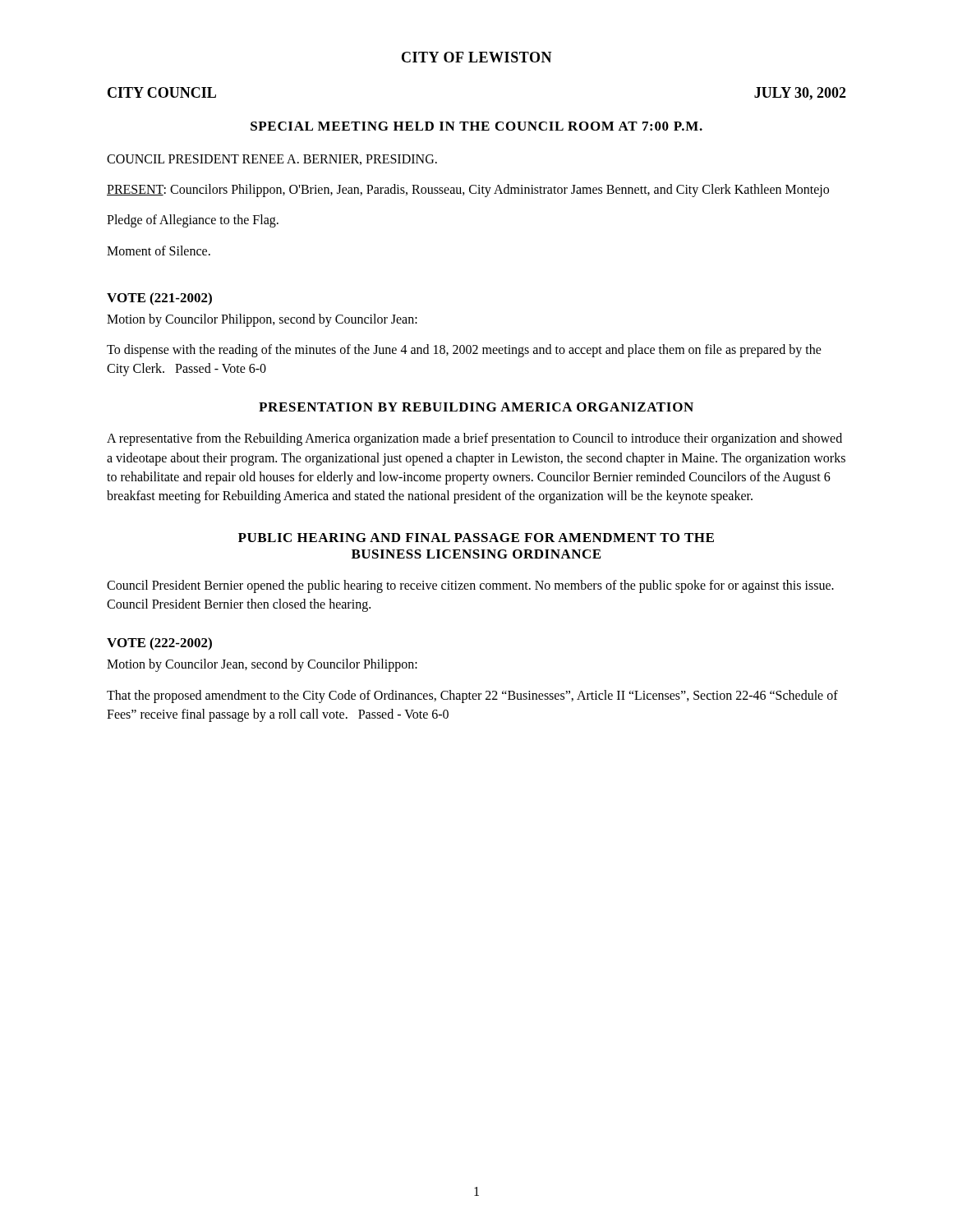Locate the element starting "That the proposed amendment to"

point(472,704)
